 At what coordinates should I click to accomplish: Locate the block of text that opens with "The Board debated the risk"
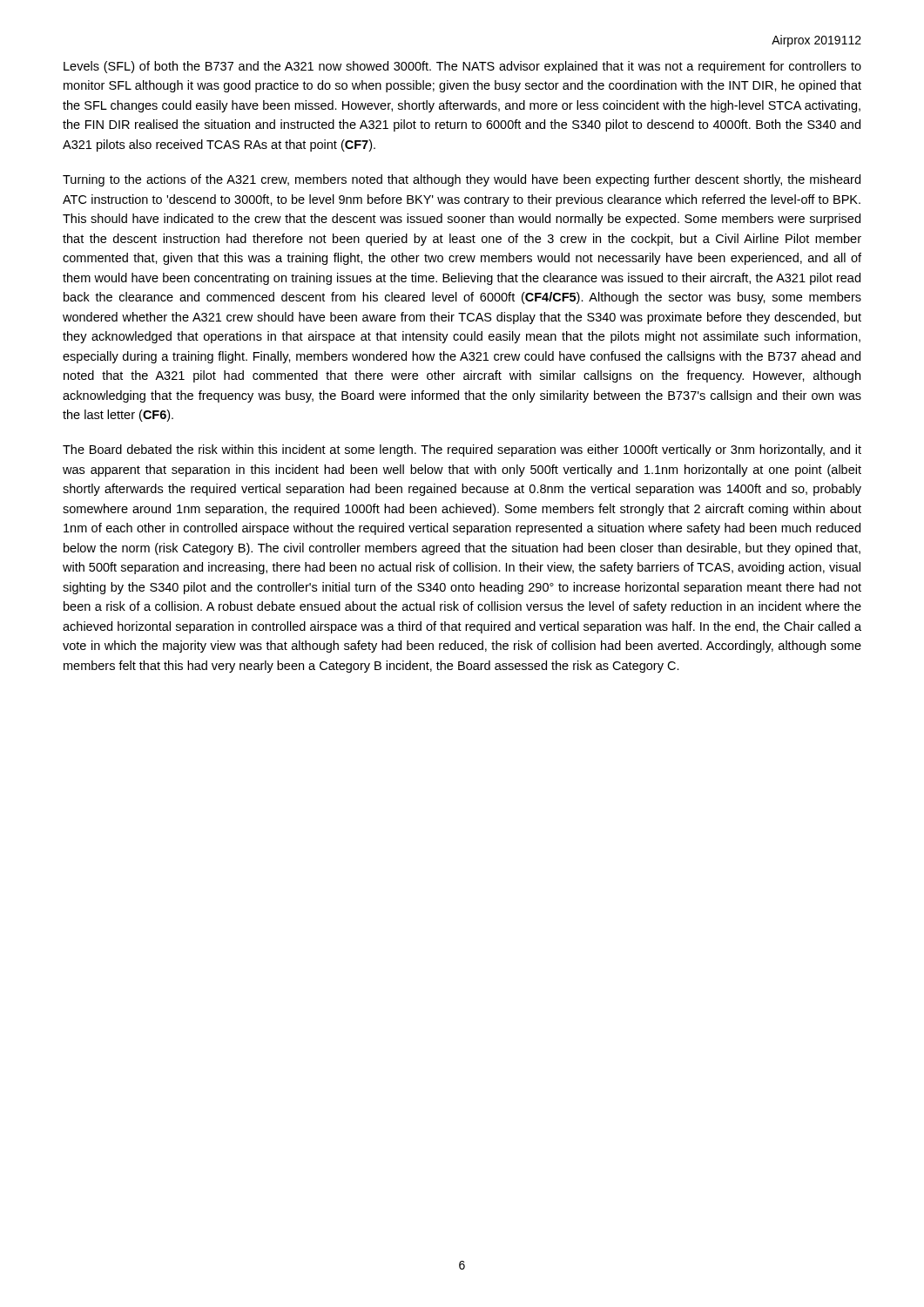click(462, 558)
